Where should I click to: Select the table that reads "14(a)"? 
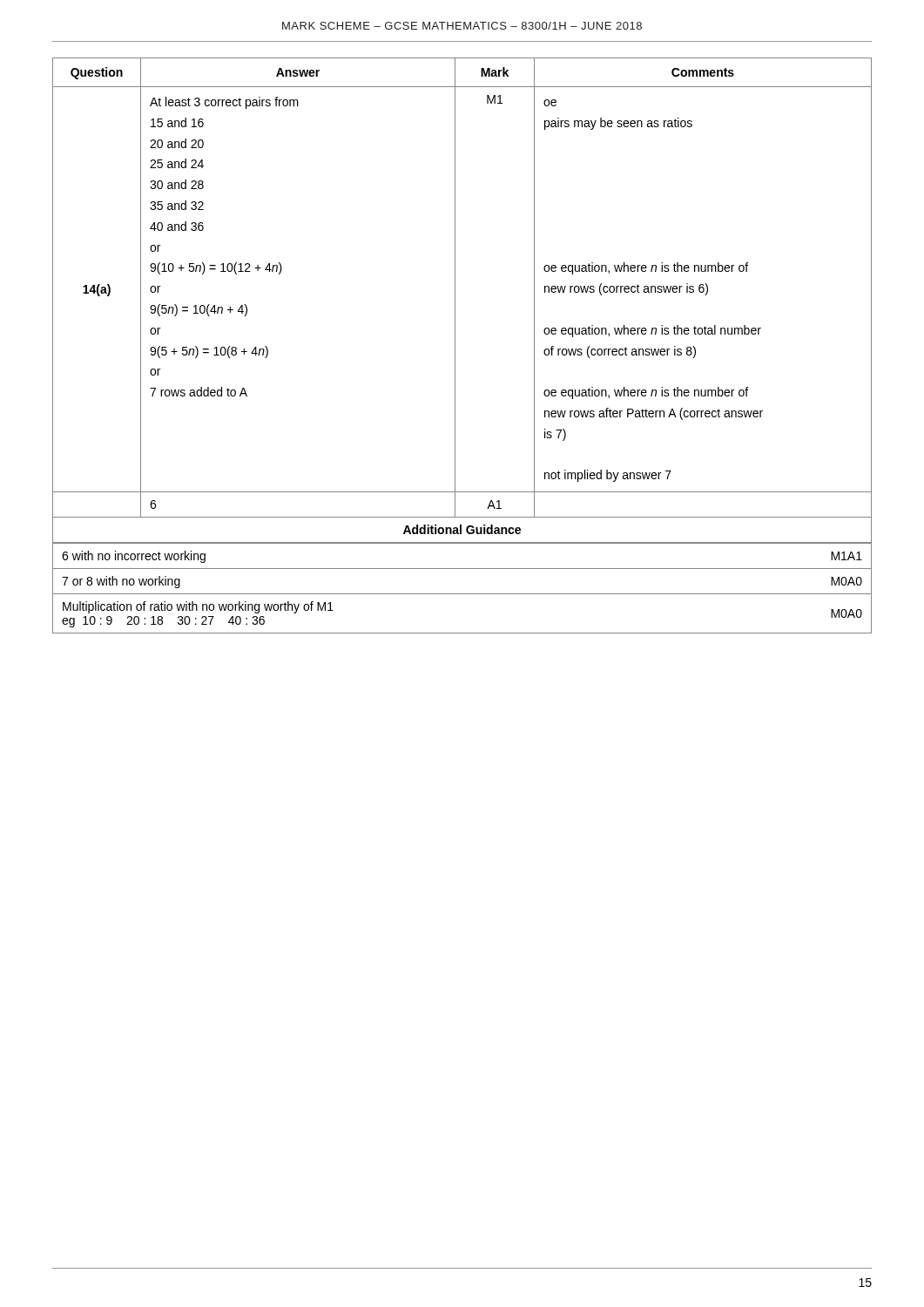(462, 346)
